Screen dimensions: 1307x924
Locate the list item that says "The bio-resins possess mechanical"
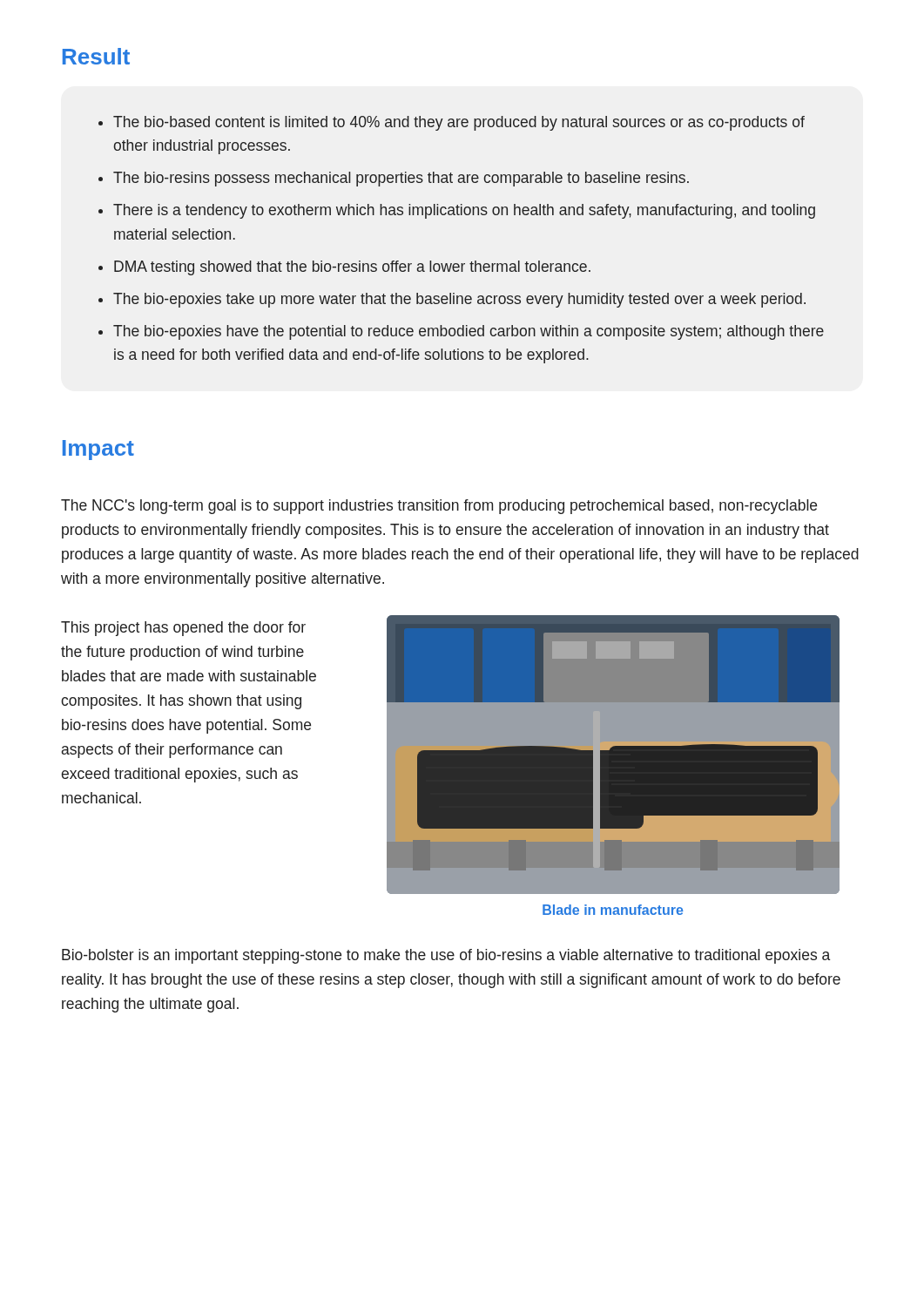pos(402,178)
